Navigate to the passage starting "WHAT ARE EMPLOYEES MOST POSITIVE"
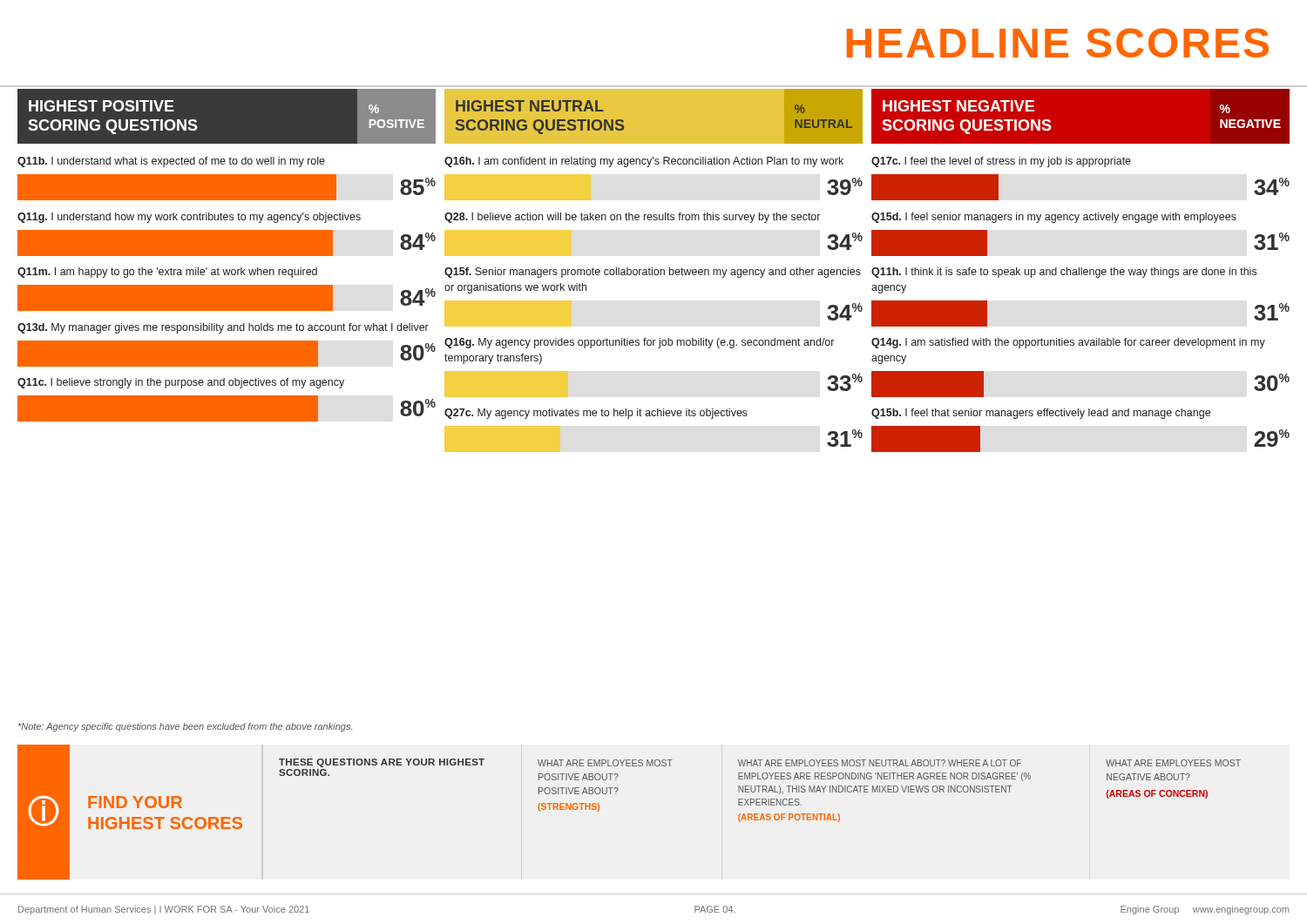This screenshot has width=1307, height=924. (622, 784)
